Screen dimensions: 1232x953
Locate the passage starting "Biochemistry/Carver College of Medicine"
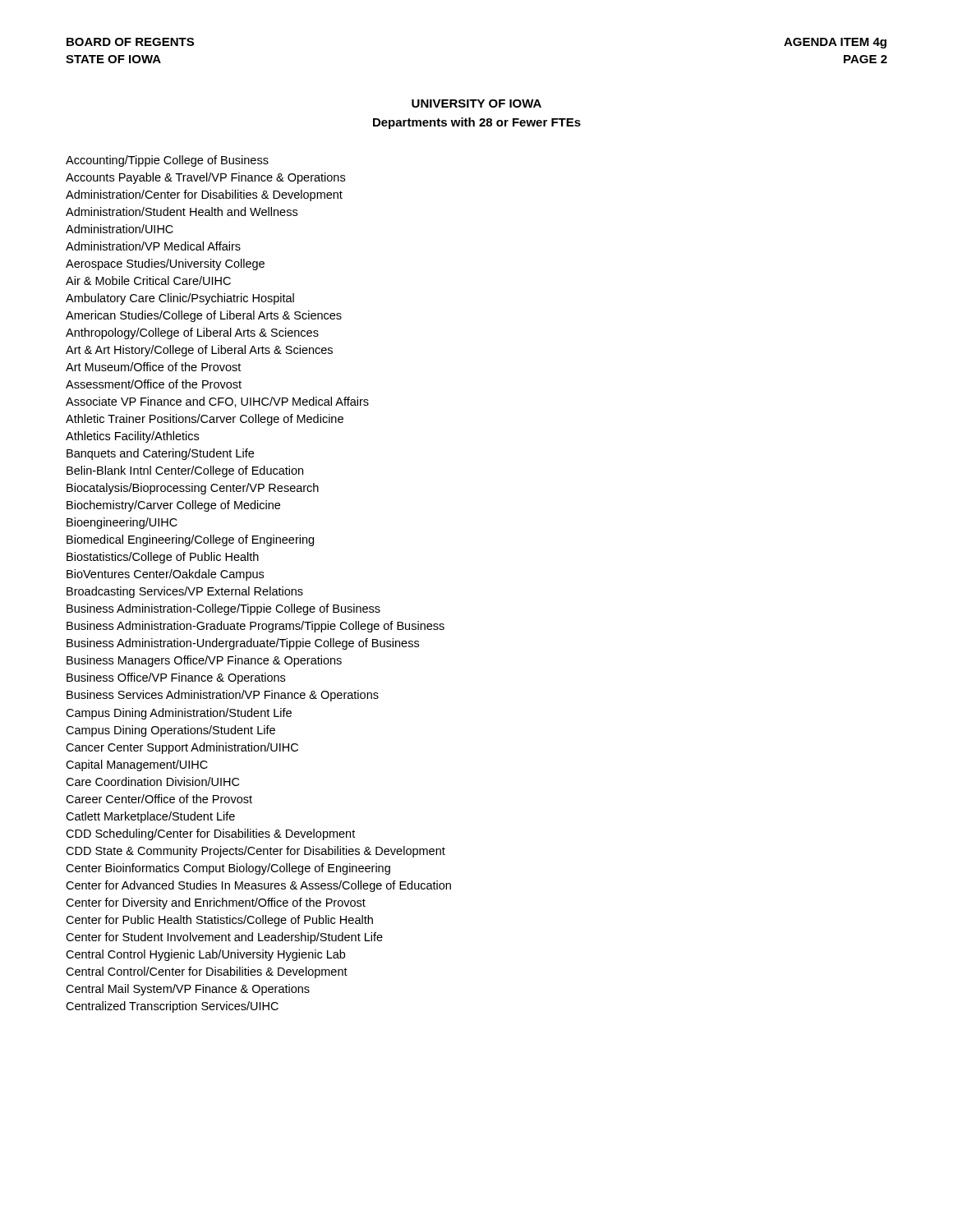click(x=173, y=505)
